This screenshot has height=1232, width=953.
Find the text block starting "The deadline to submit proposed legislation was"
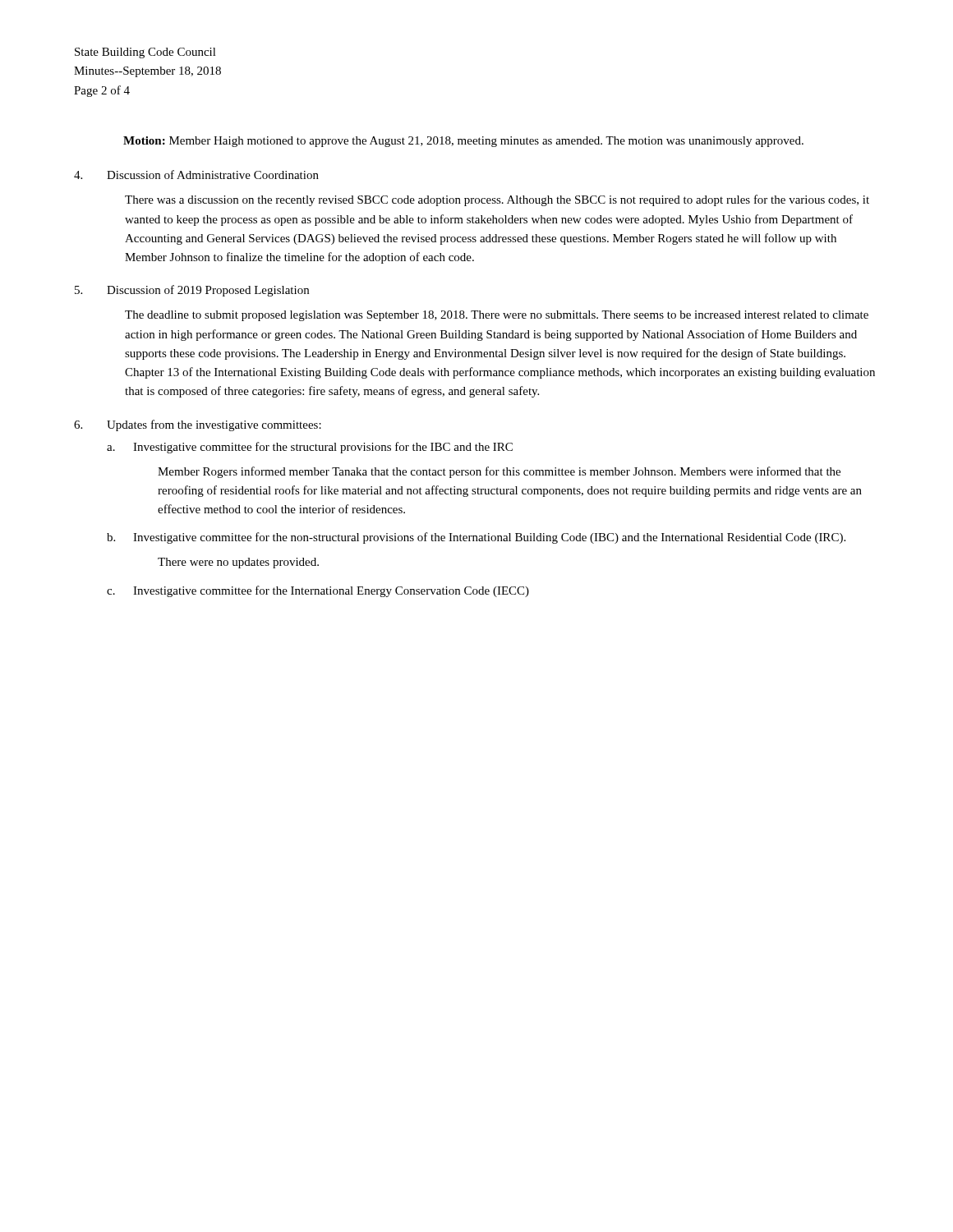point(502,354)
